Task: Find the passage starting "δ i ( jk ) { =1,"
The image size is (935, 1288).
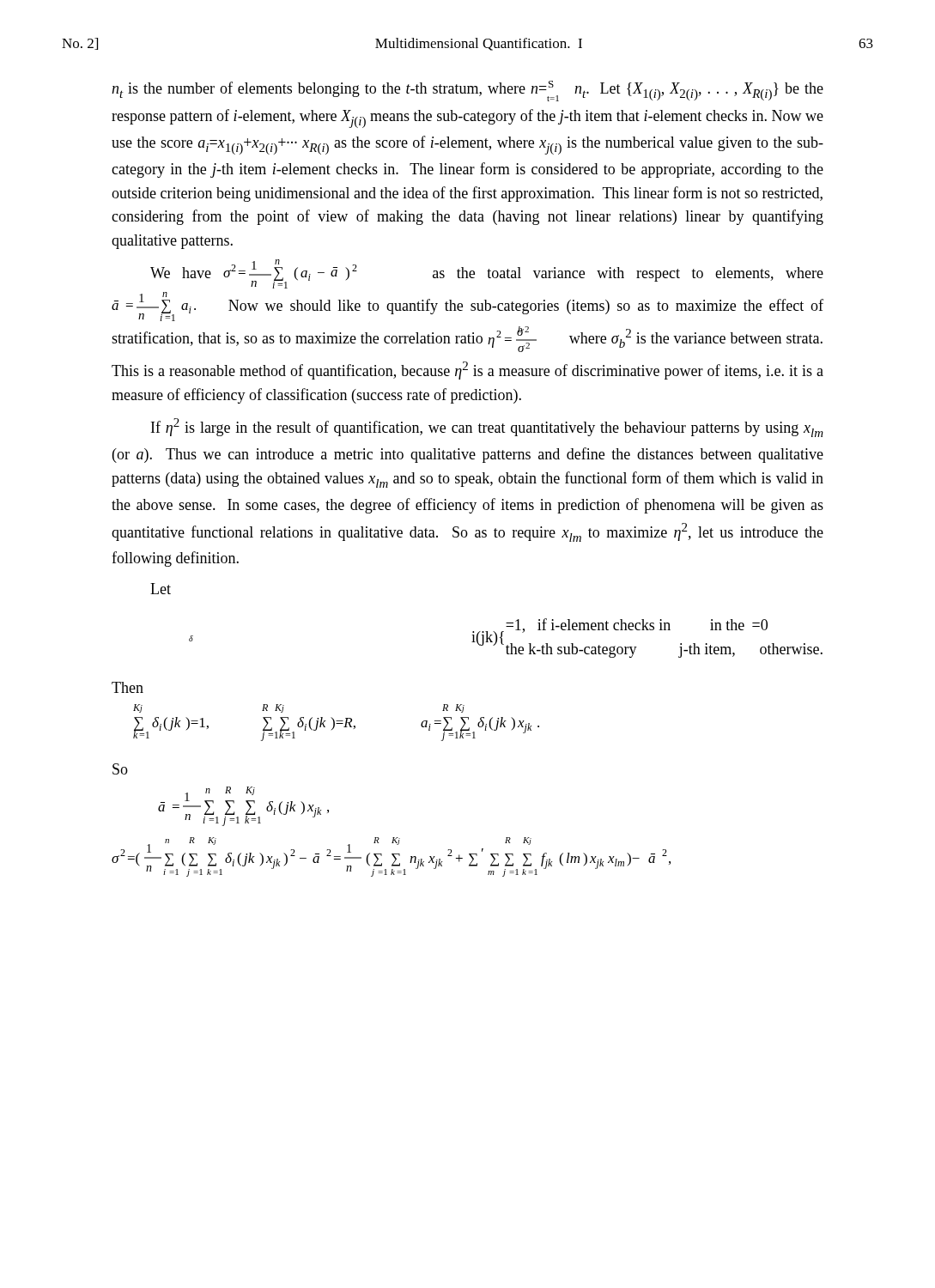Action: coord(506,638)
